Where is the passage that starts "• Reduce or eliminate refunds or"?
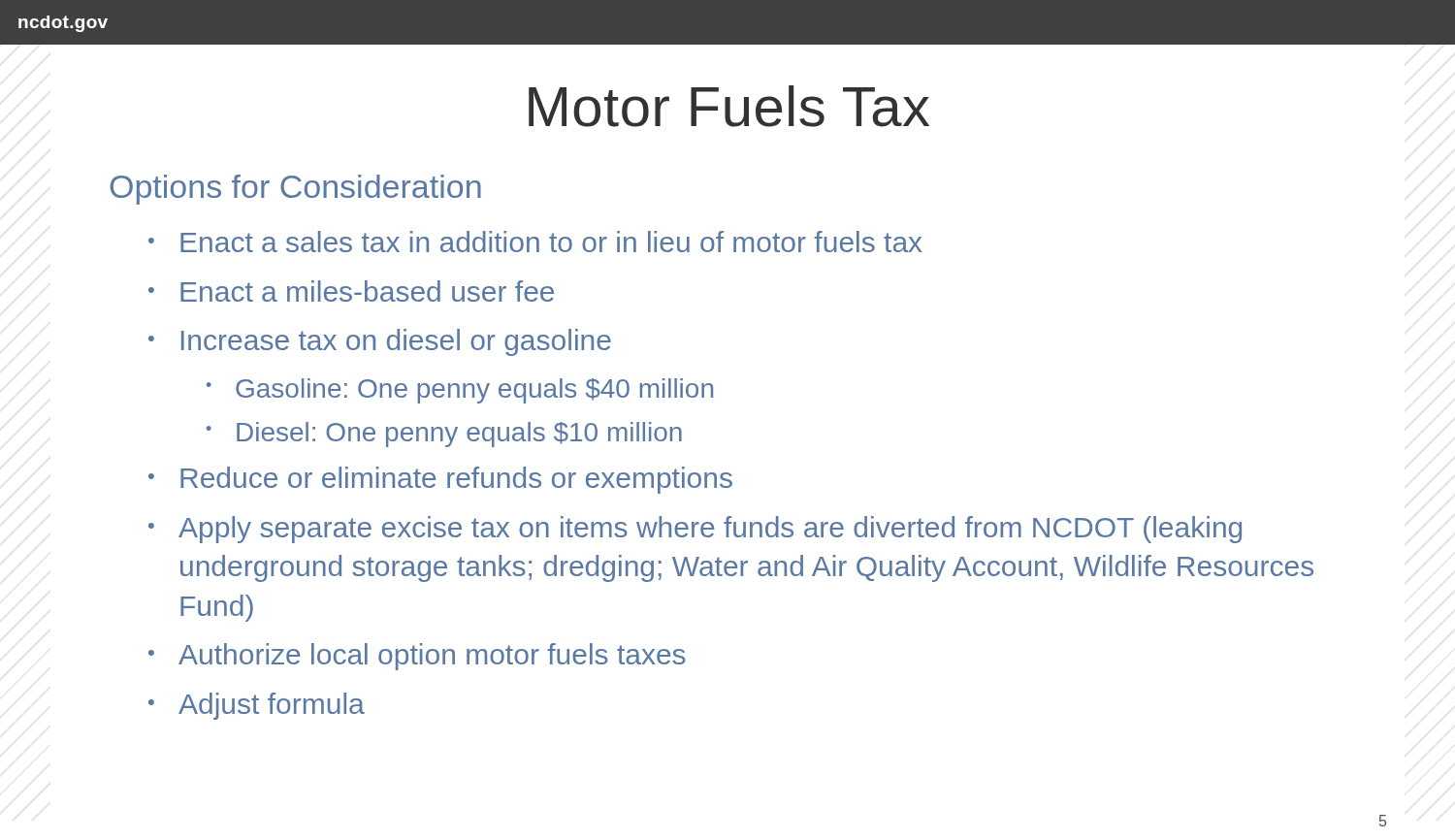This screenshot has width=1455, height=840. [747, 479]
